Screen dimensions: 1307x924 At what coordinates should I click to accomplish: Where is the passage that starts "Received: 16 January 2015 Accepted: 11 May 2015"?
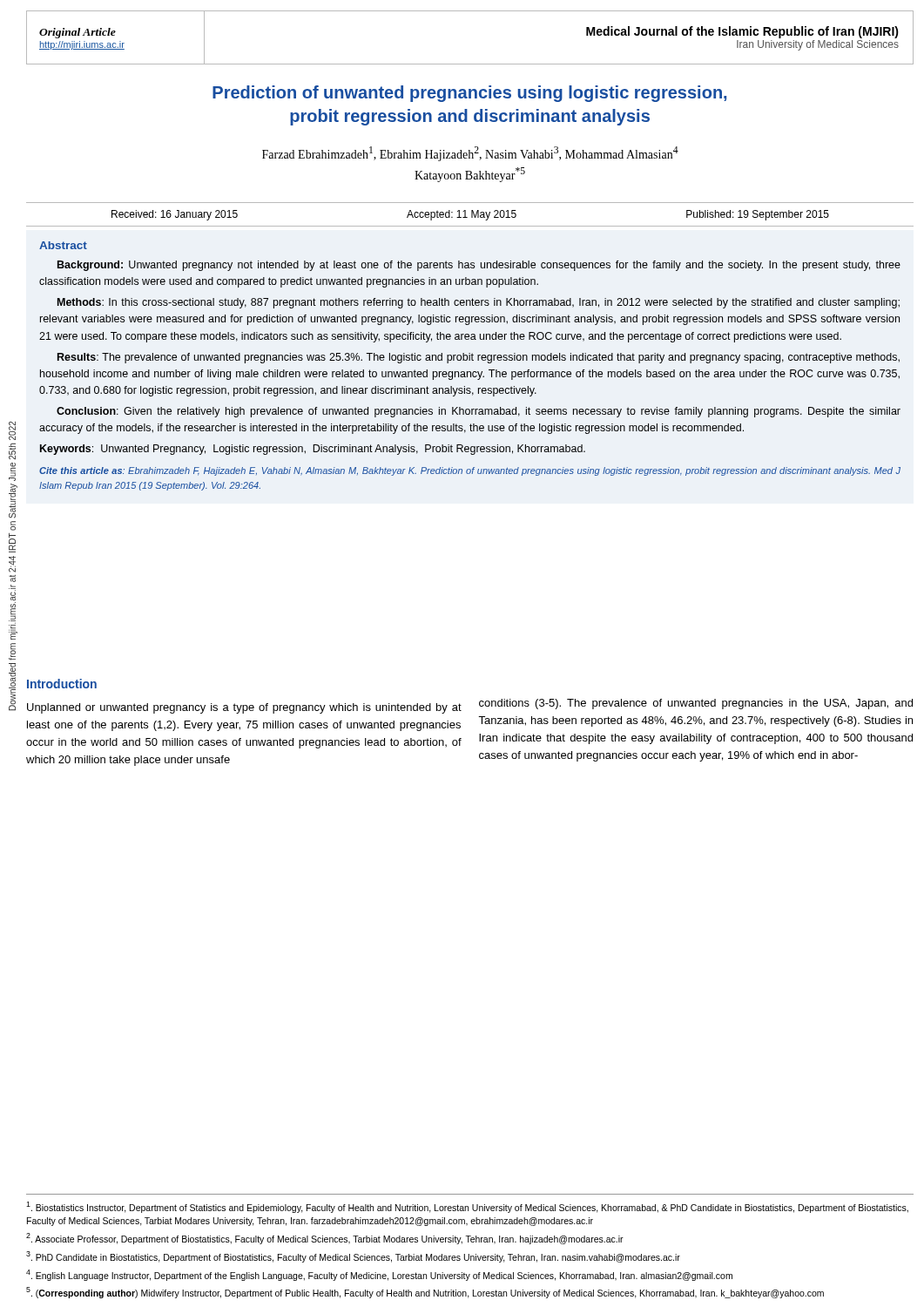(x=470, y=214)
